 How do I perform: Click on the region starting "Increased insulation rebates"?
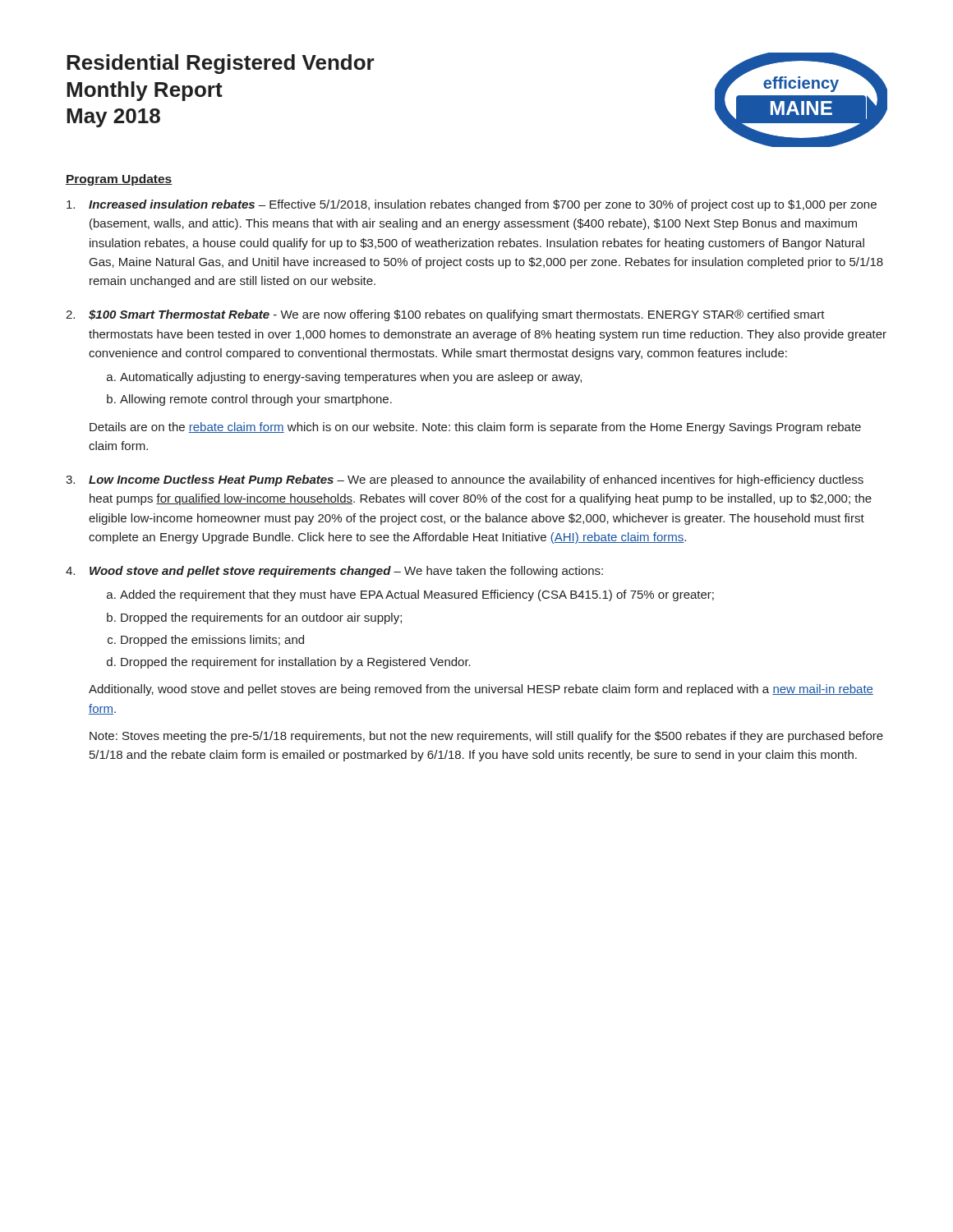(486, 242)
